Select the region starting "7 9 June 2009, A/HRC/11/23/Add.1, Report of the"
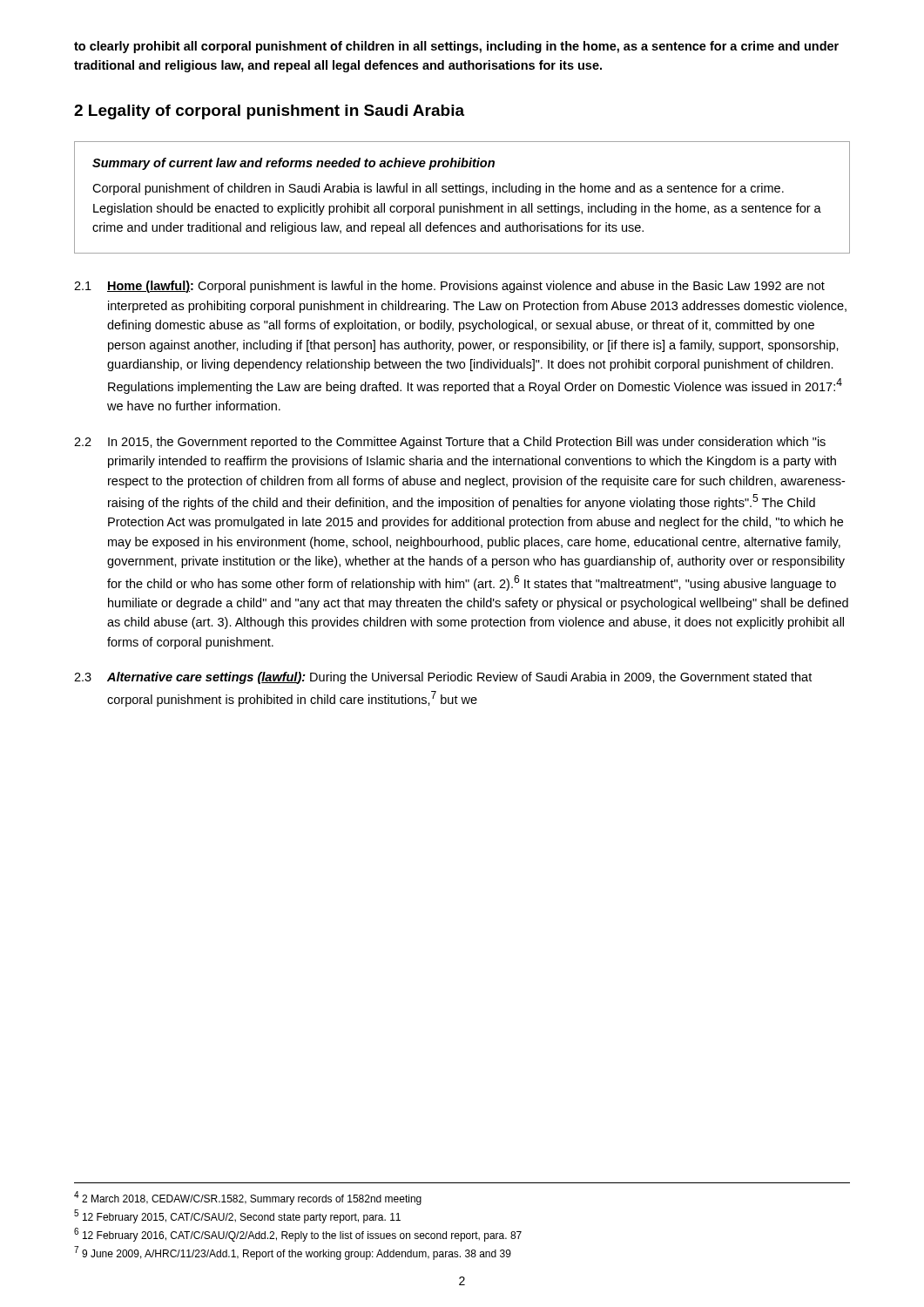Viewport: 924px width, 1307px height. pos(462,1252)
